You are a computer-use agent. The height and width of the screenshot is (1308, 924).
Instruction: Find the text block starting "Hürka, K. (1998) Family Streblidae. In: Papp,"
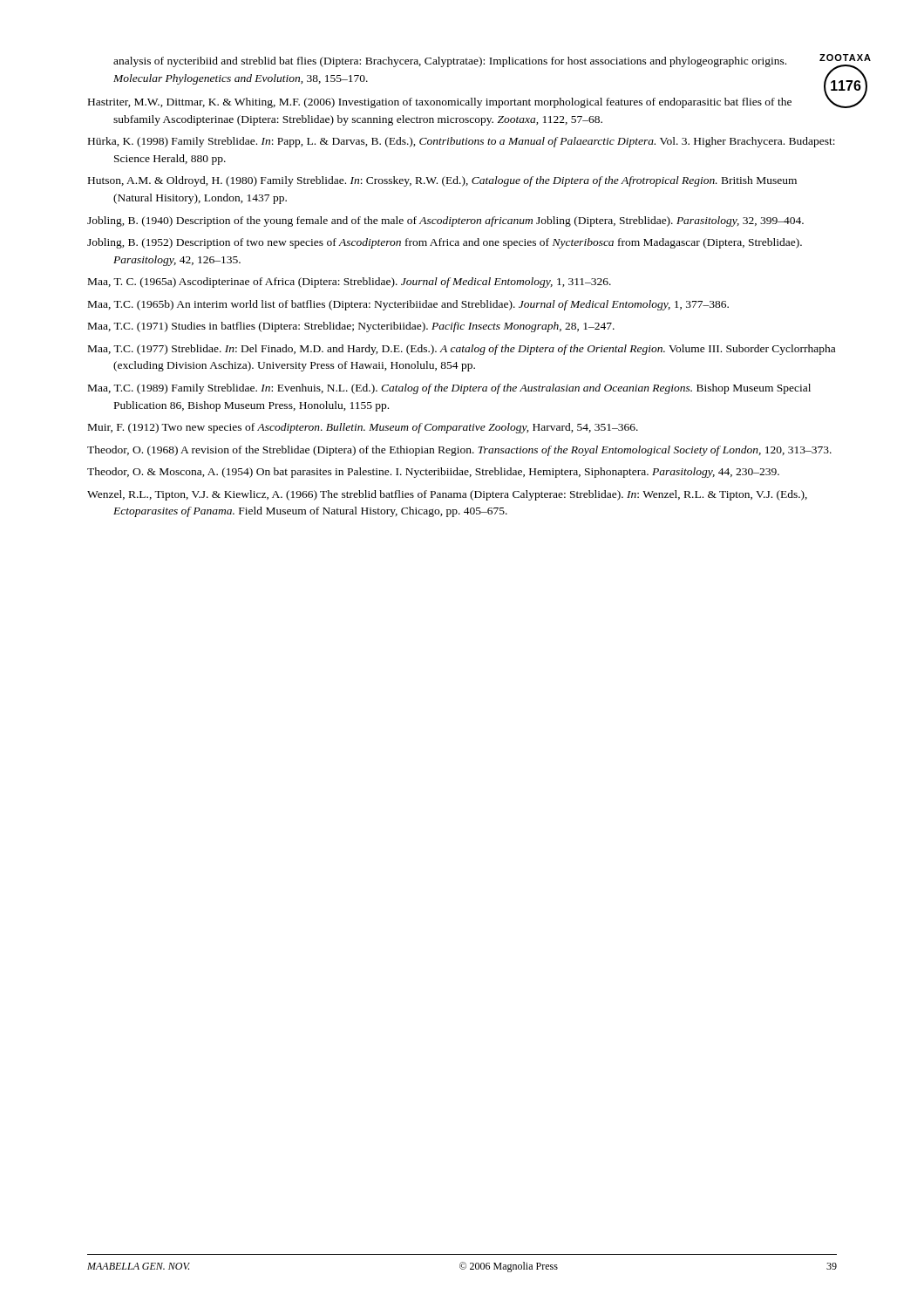click(x=461, y=150)
